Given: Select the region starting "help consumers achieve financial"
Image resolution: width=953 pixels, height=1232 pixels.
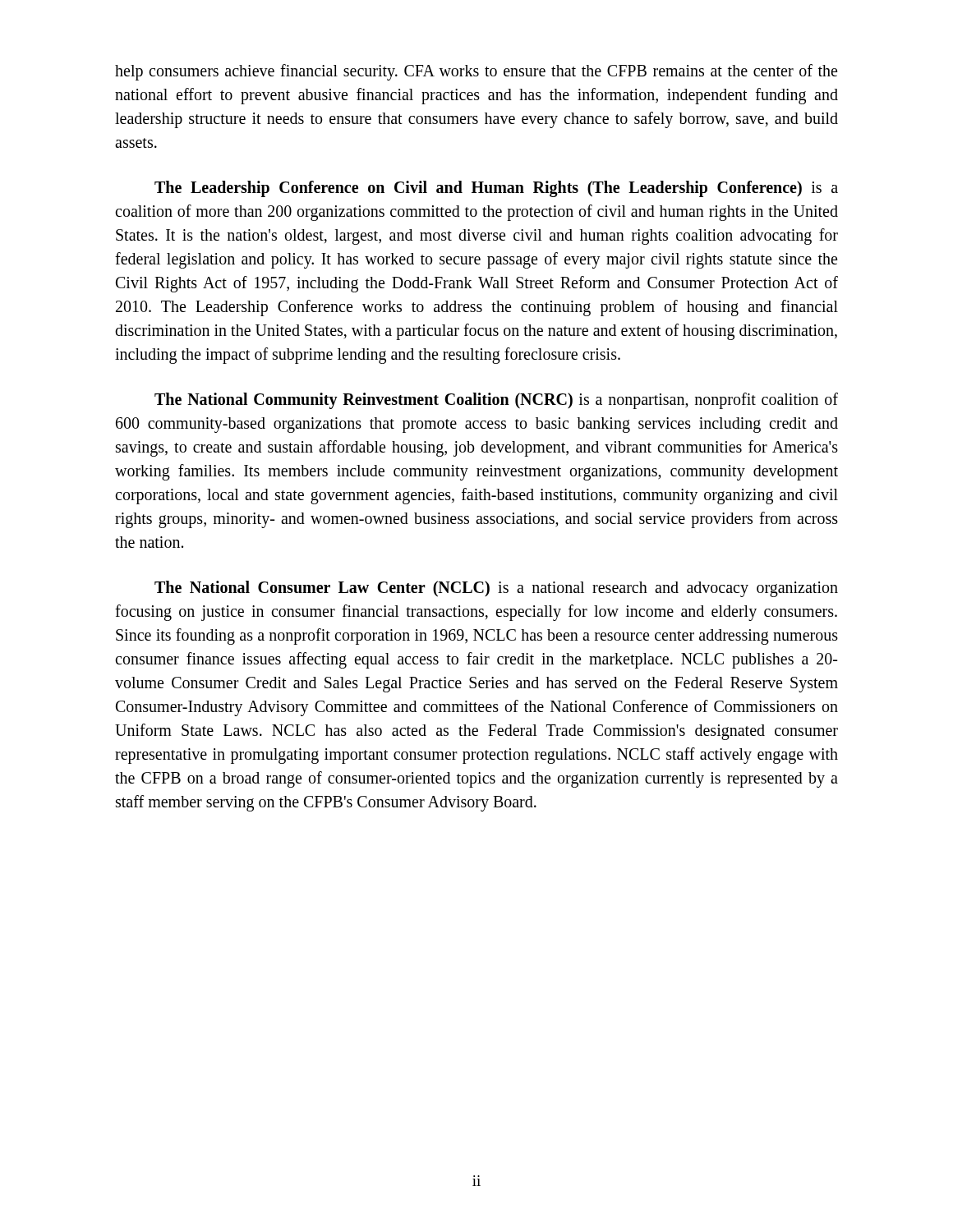Looking at the screenshot, I should (476, 106).
